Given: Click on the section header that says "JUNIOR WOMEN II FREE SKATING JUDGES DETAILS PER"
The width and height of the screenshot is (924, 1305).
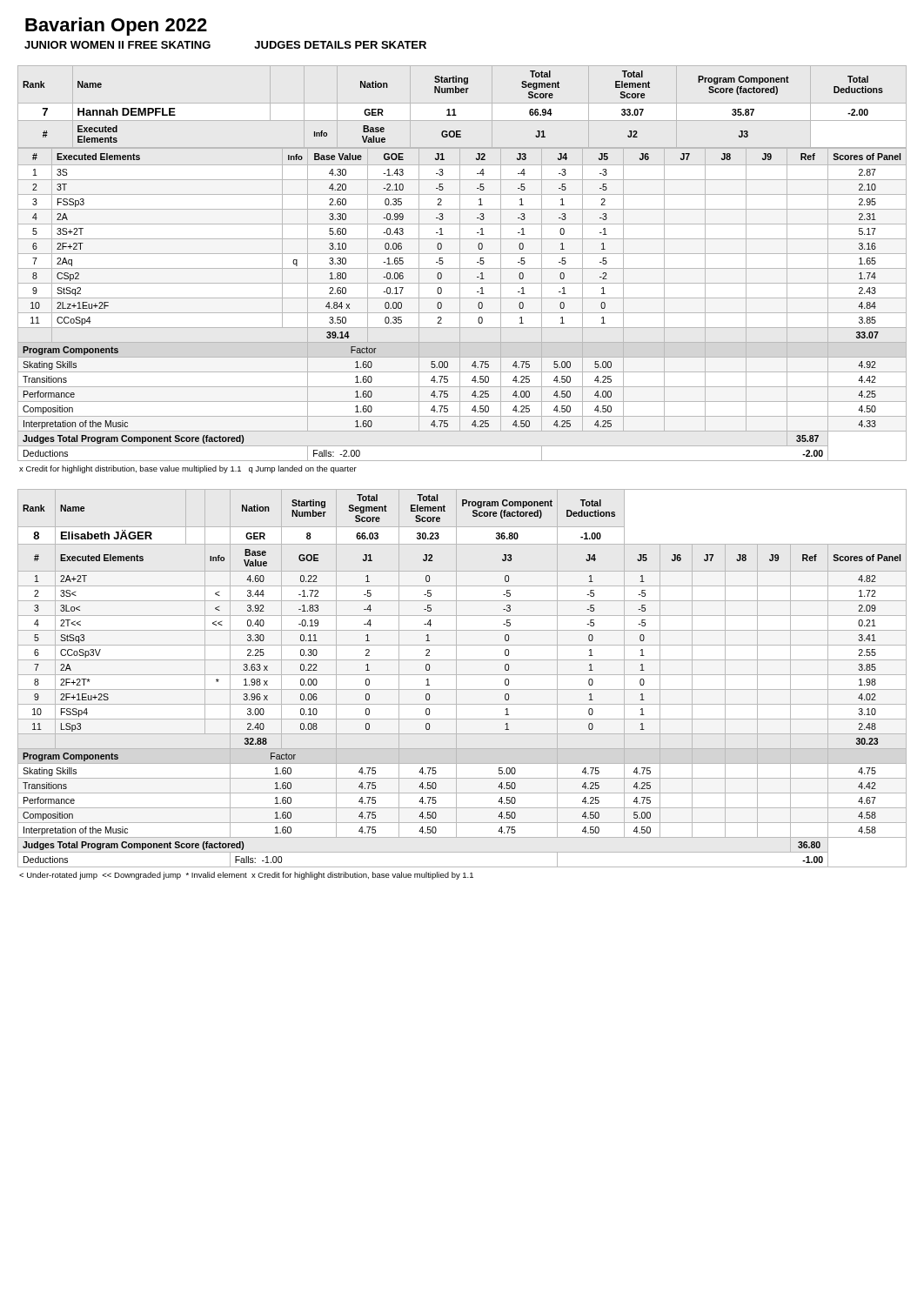Looking at the screenshot, I should click(120, 45).
